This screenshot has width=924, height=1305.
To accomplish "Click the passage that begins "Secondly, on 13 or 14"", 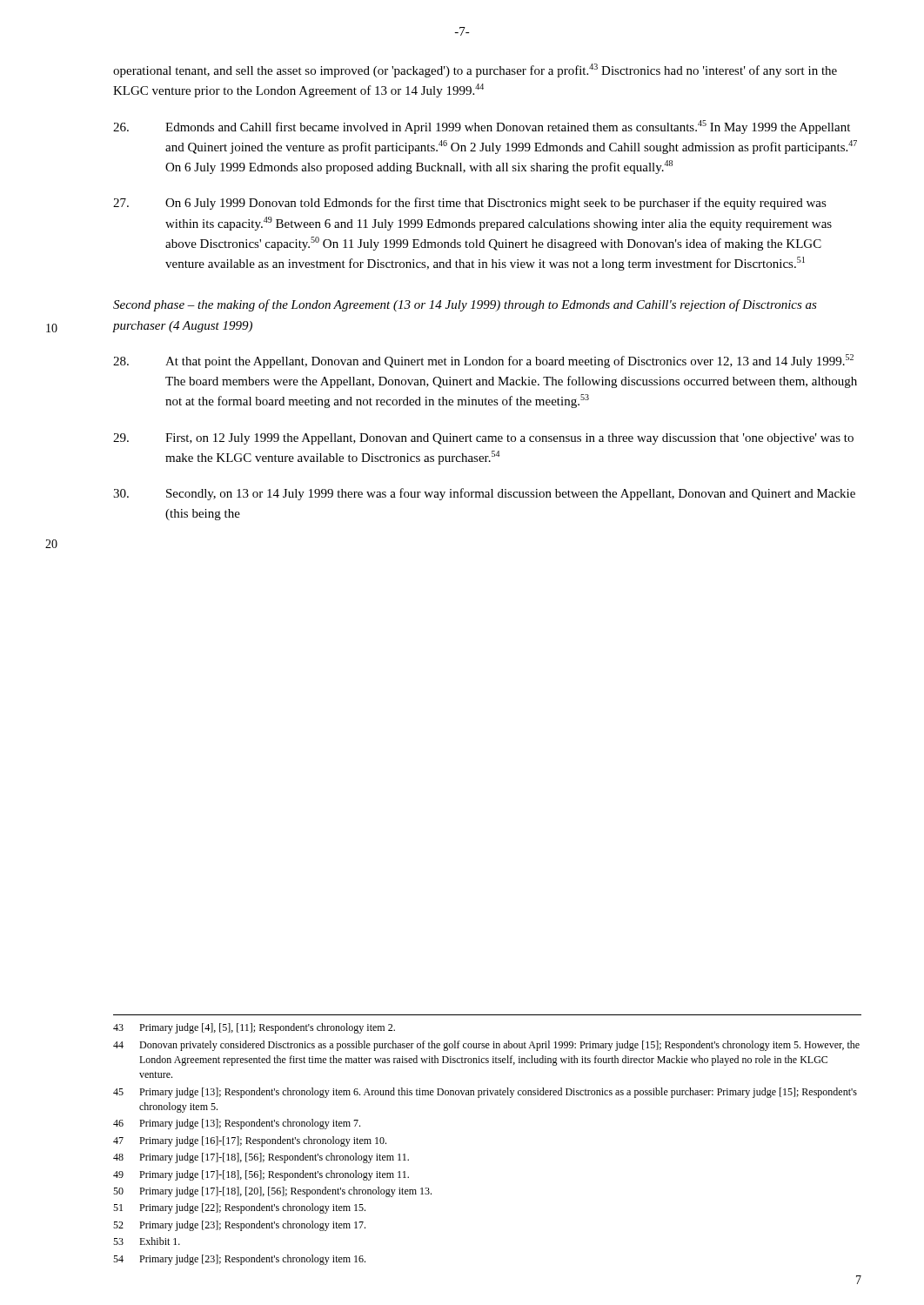I will pyautogui.click(x=487, y=504).
